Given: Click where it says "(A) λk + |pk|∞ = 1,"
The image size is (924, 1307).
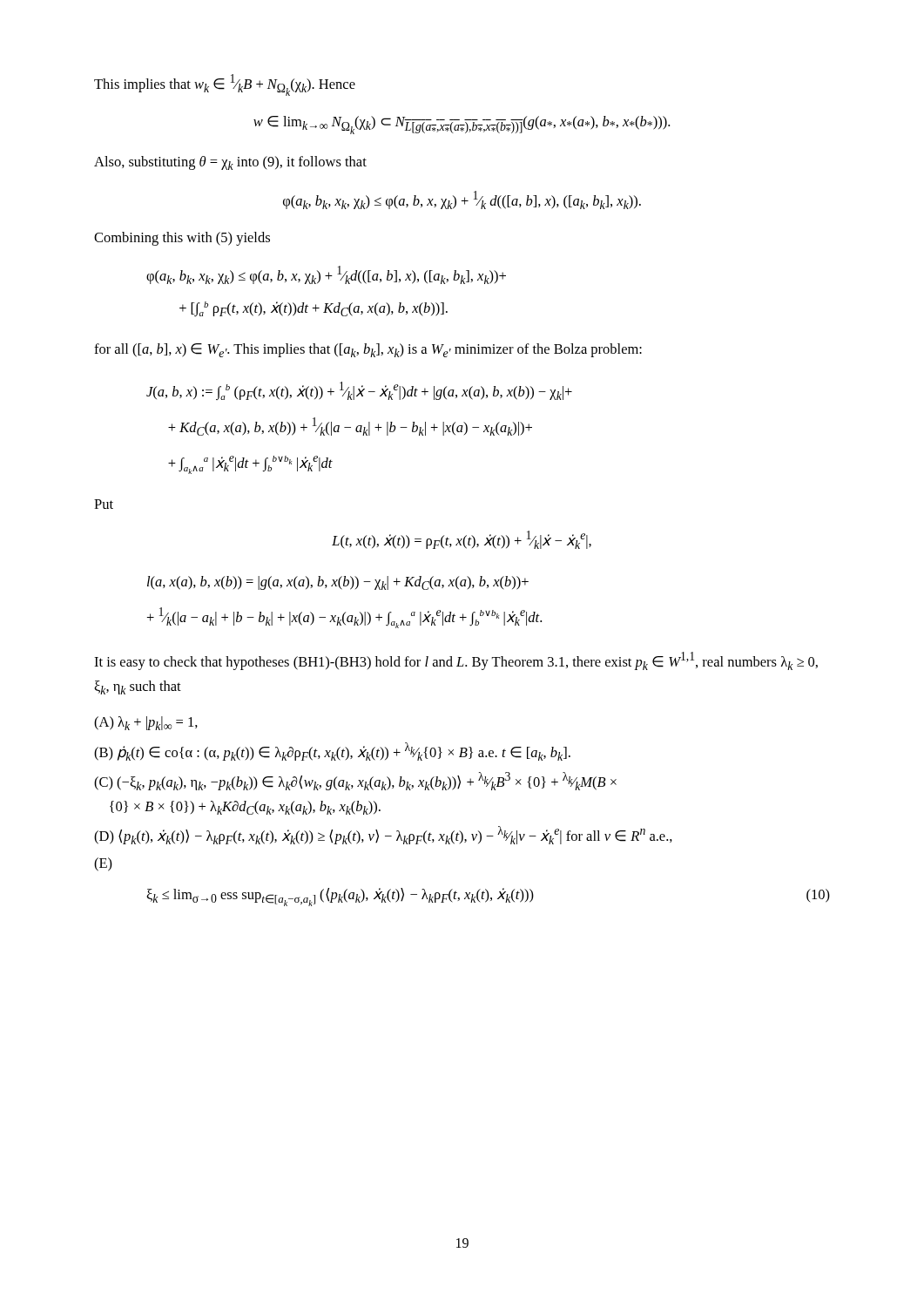Looking at the screenshot, I should tap(146, 723).
